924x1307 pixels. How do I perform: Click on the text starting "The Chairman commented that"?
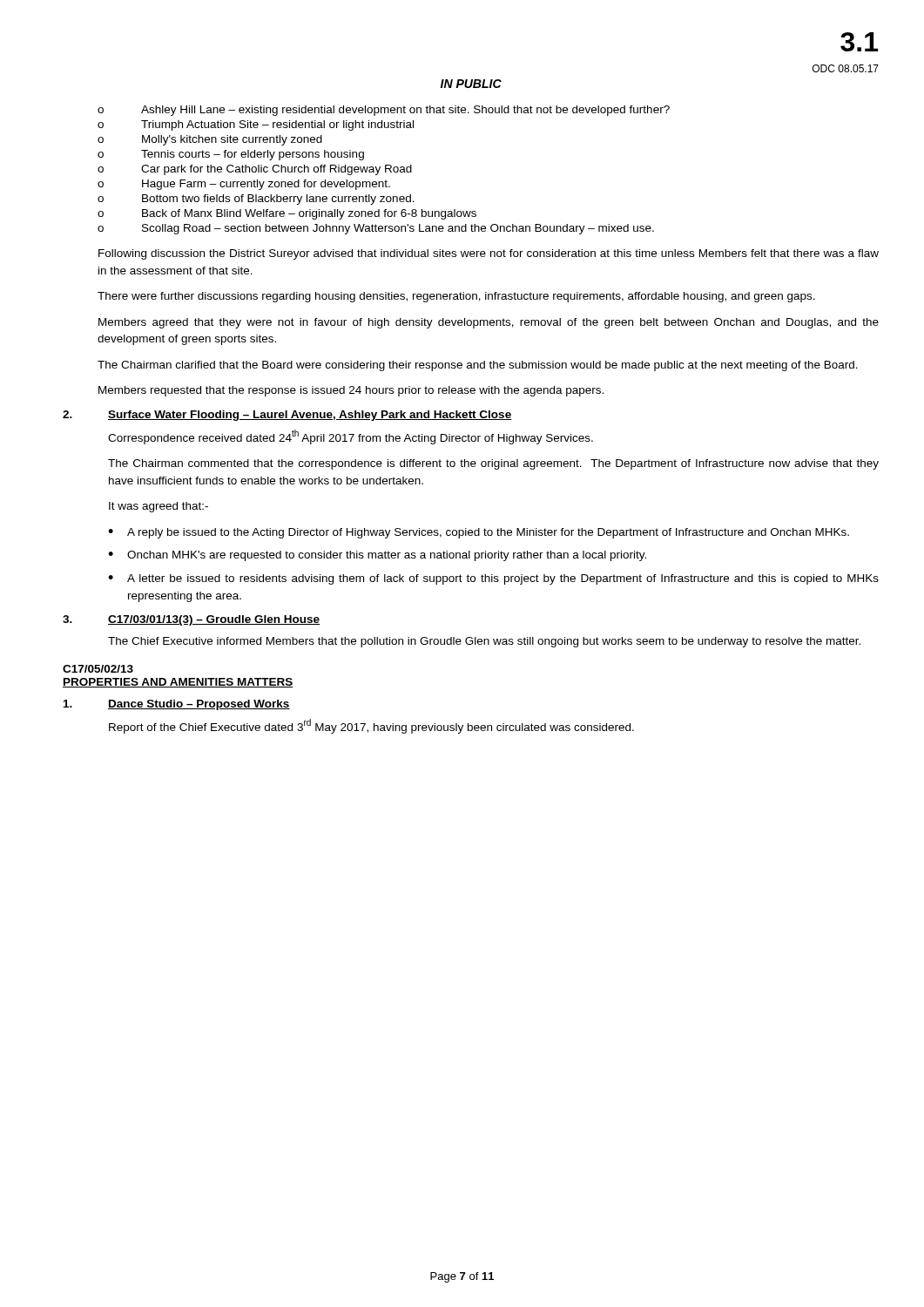point(493,472)
